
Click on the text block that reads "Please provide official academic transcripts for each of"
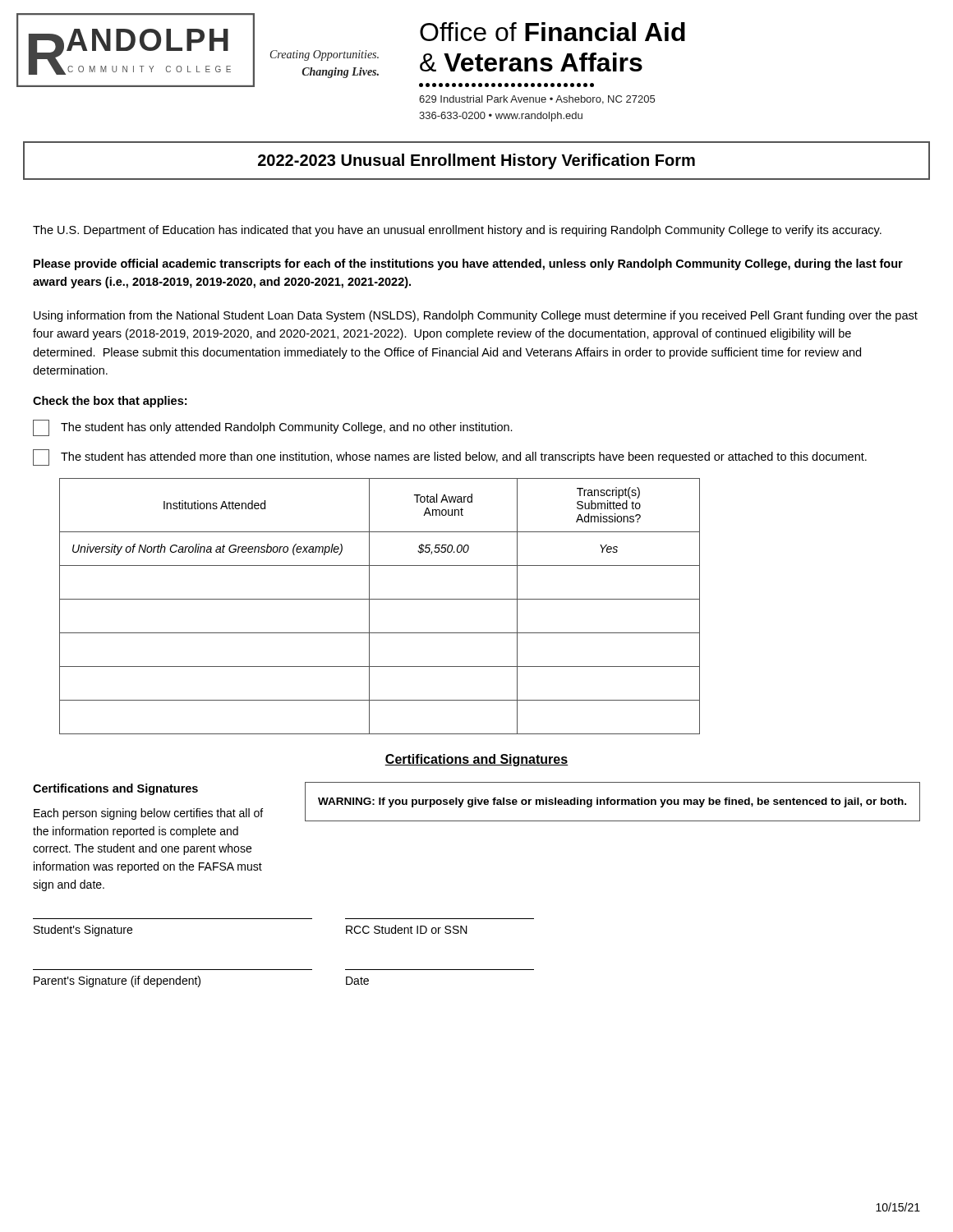(468, 273)
